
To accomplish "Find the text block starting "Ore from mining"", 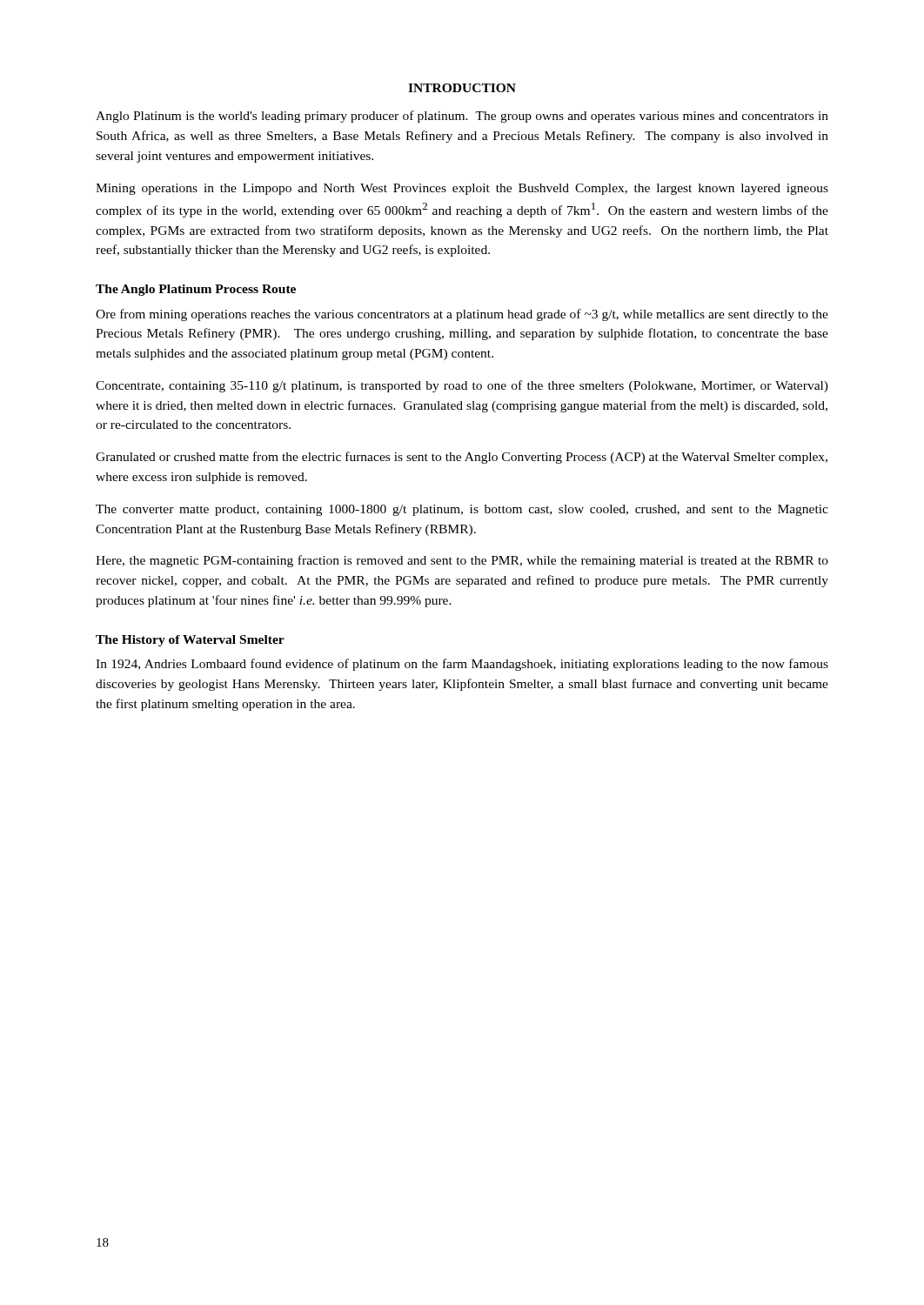I will (x=462, y=333).
